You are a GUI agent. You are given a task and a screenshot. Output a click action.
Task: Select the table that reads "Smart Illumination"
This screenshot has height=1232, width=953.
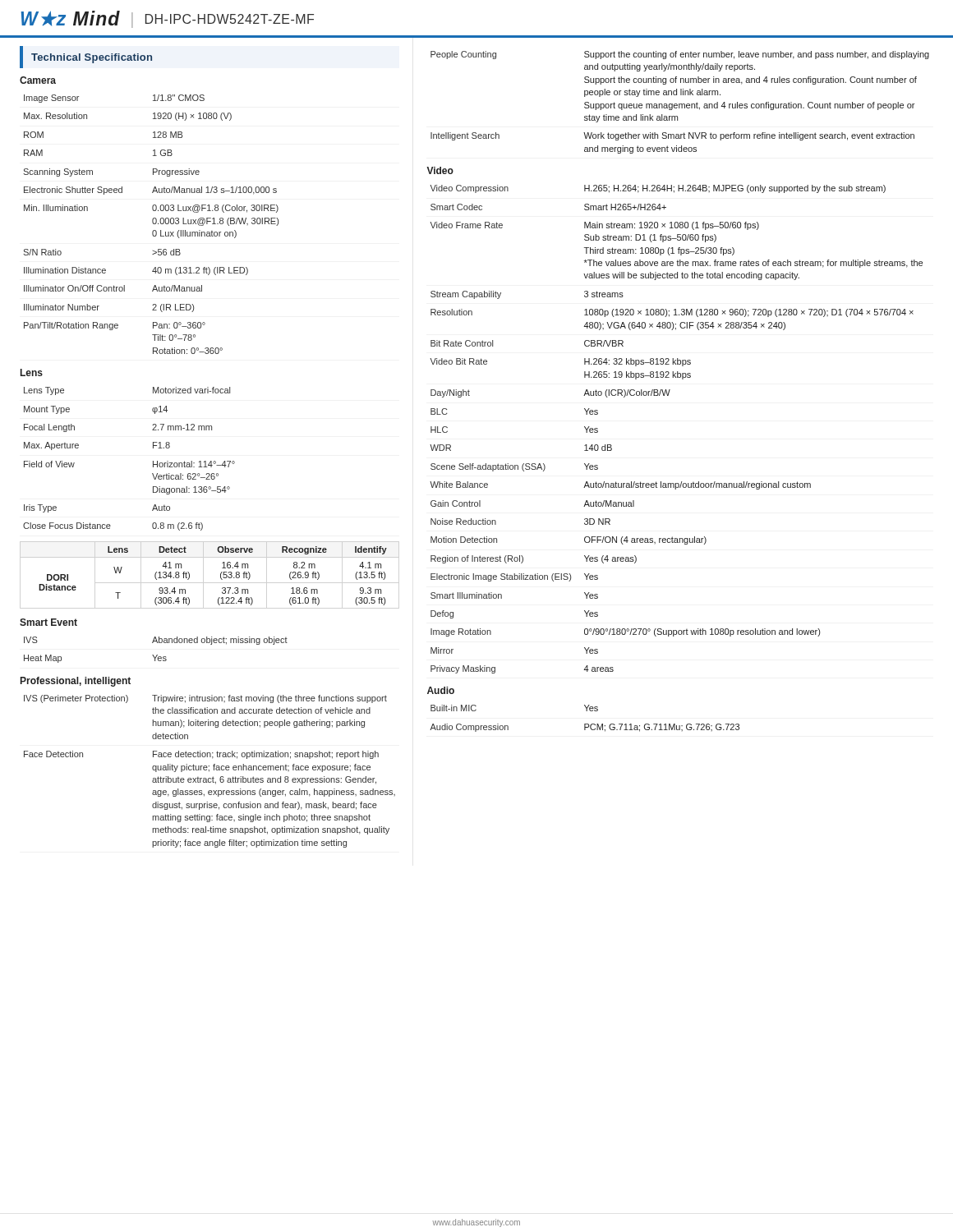(x=680, y=429)
